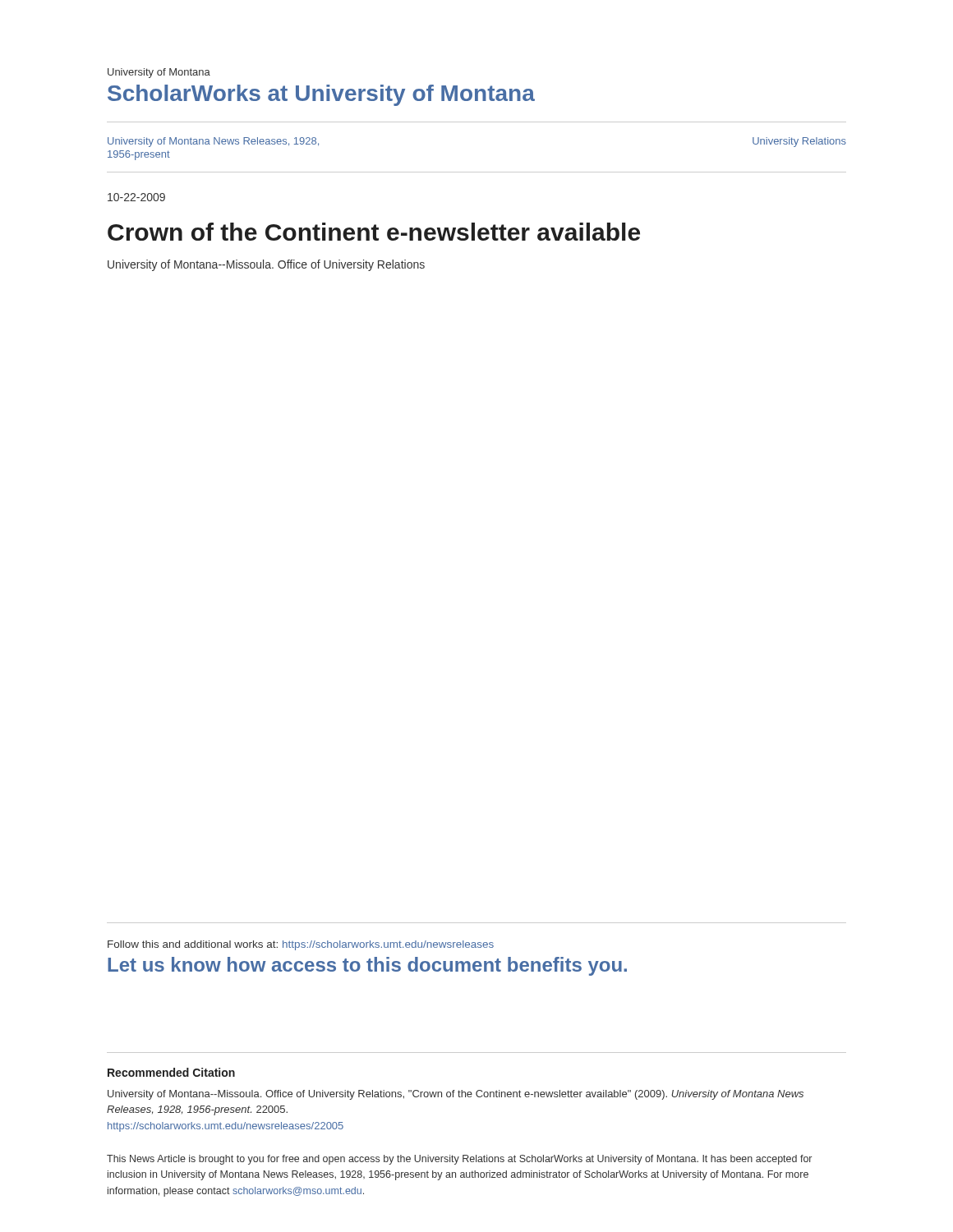
Task: Select the section header that says "Recommended Citation"
Action: point(171,1072)
